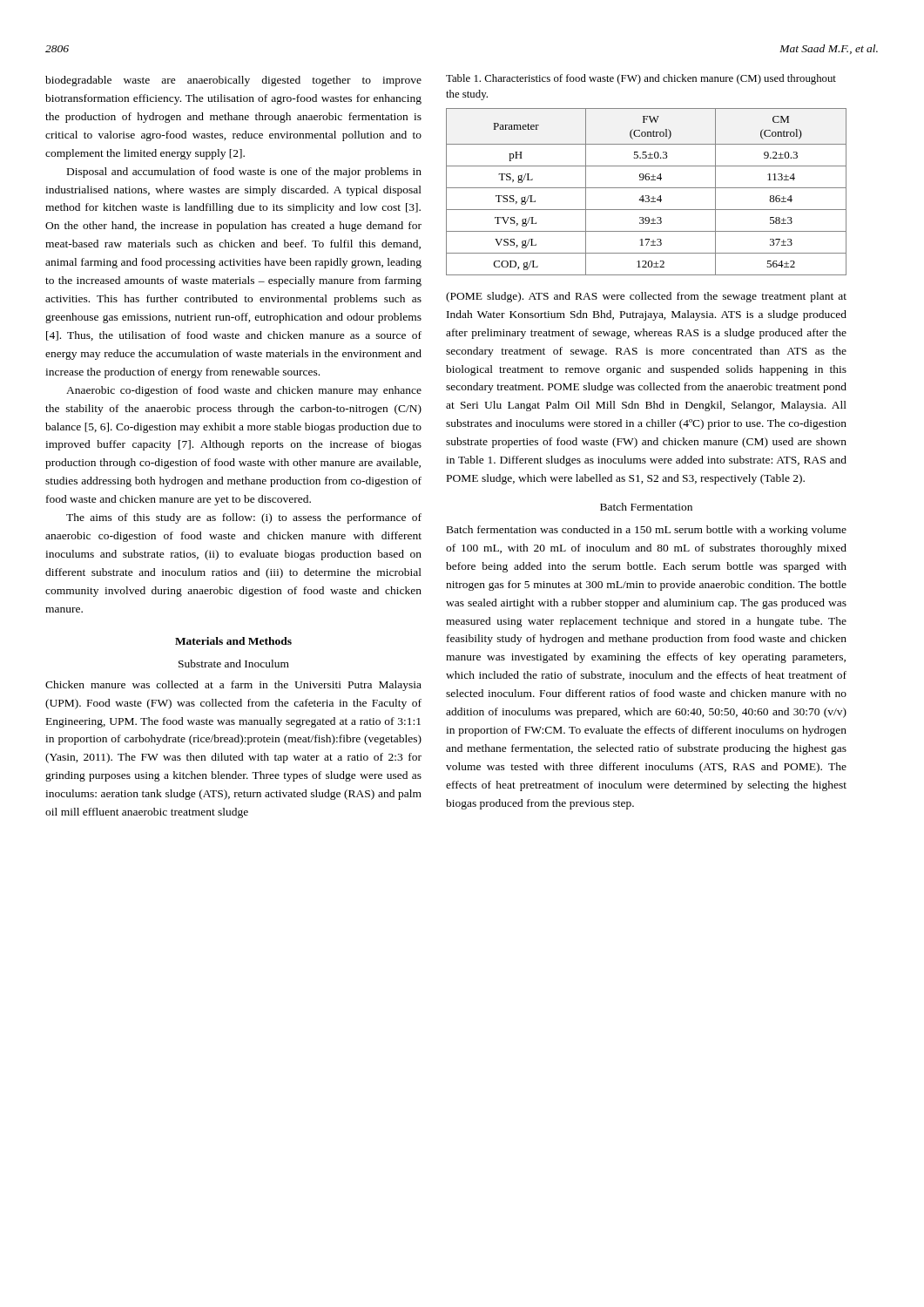Locate the text block that reads "Chicken manure was collected at a farm"
The image size is (924, 1307).
pos(233,749)
